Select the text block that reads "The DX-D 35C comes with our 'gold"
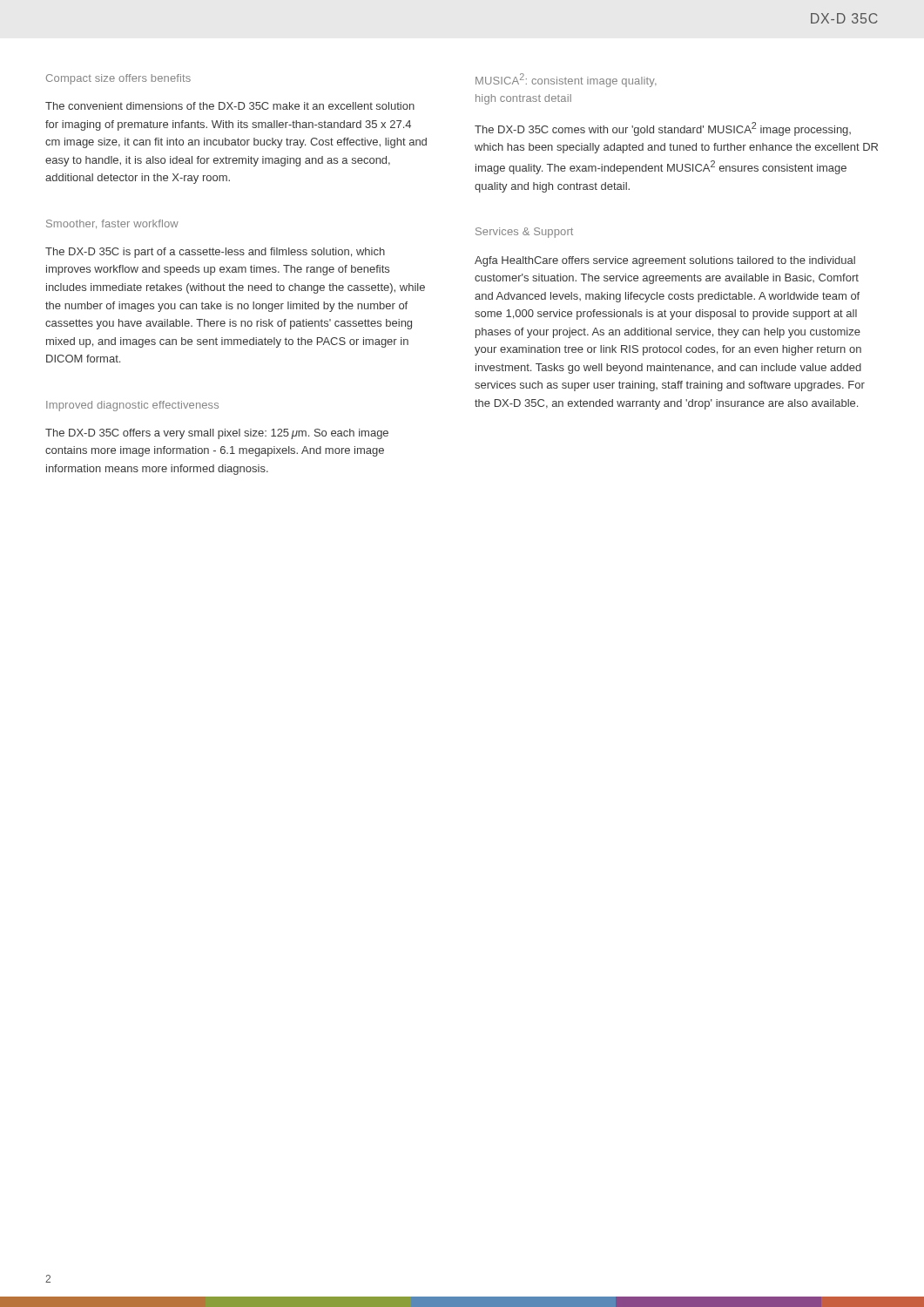The height and width of the screenshot is (1307, 924). click(x=677, y=156)
